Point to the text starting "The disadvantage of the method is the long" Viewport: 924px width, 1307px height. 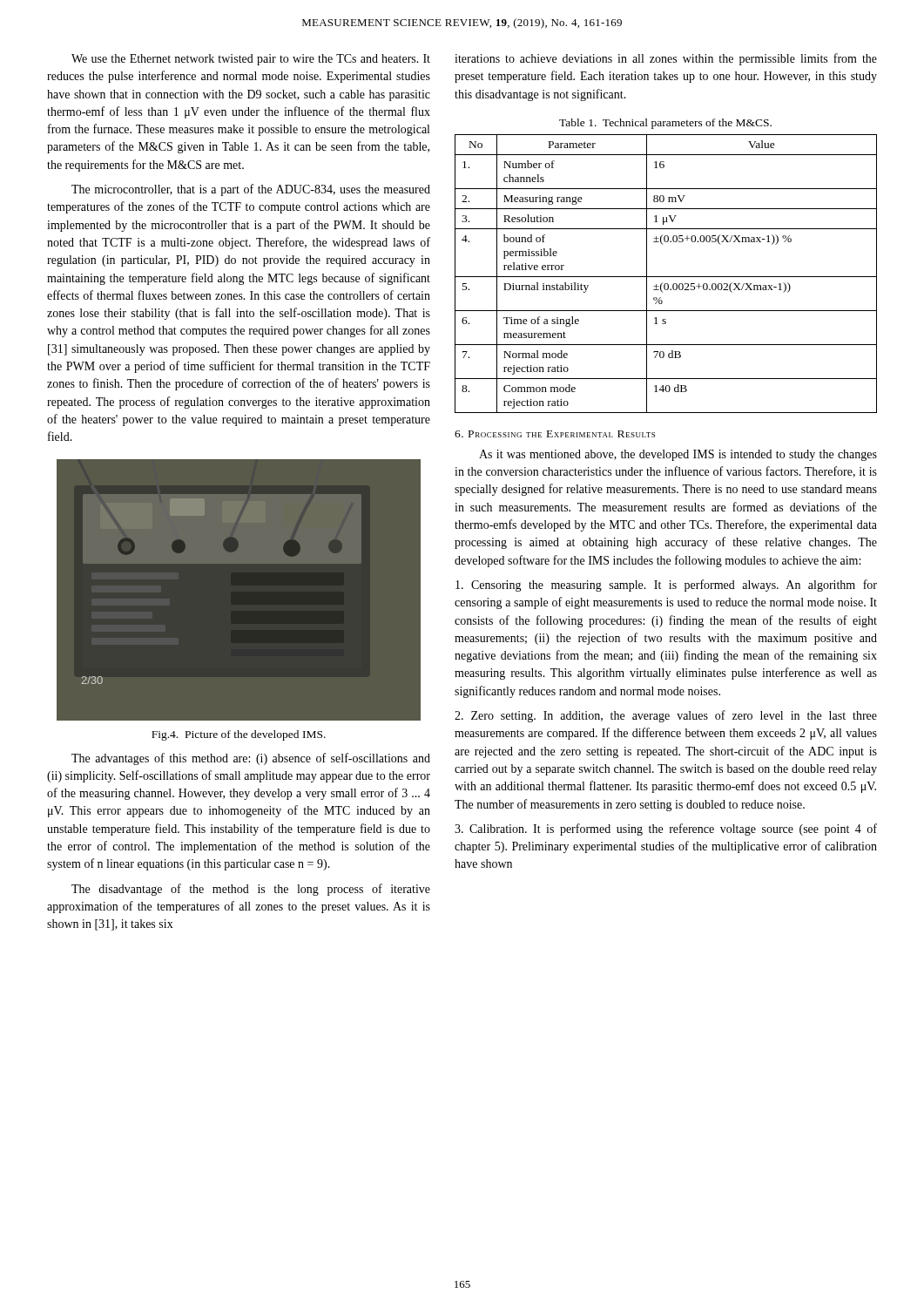point(239,907)
